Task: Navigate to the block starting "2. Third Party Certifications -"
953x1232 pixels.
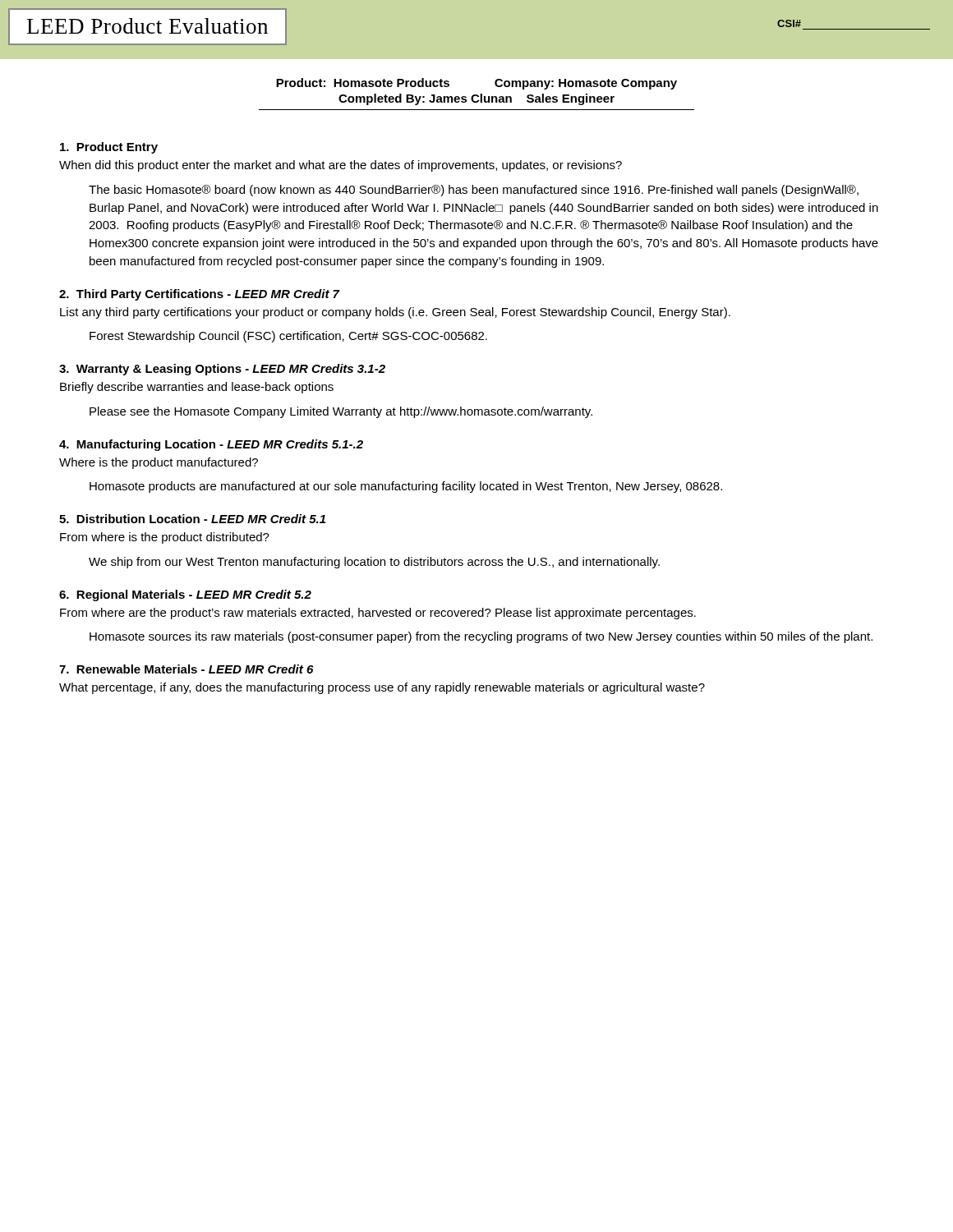Action: tap(199, 293)
